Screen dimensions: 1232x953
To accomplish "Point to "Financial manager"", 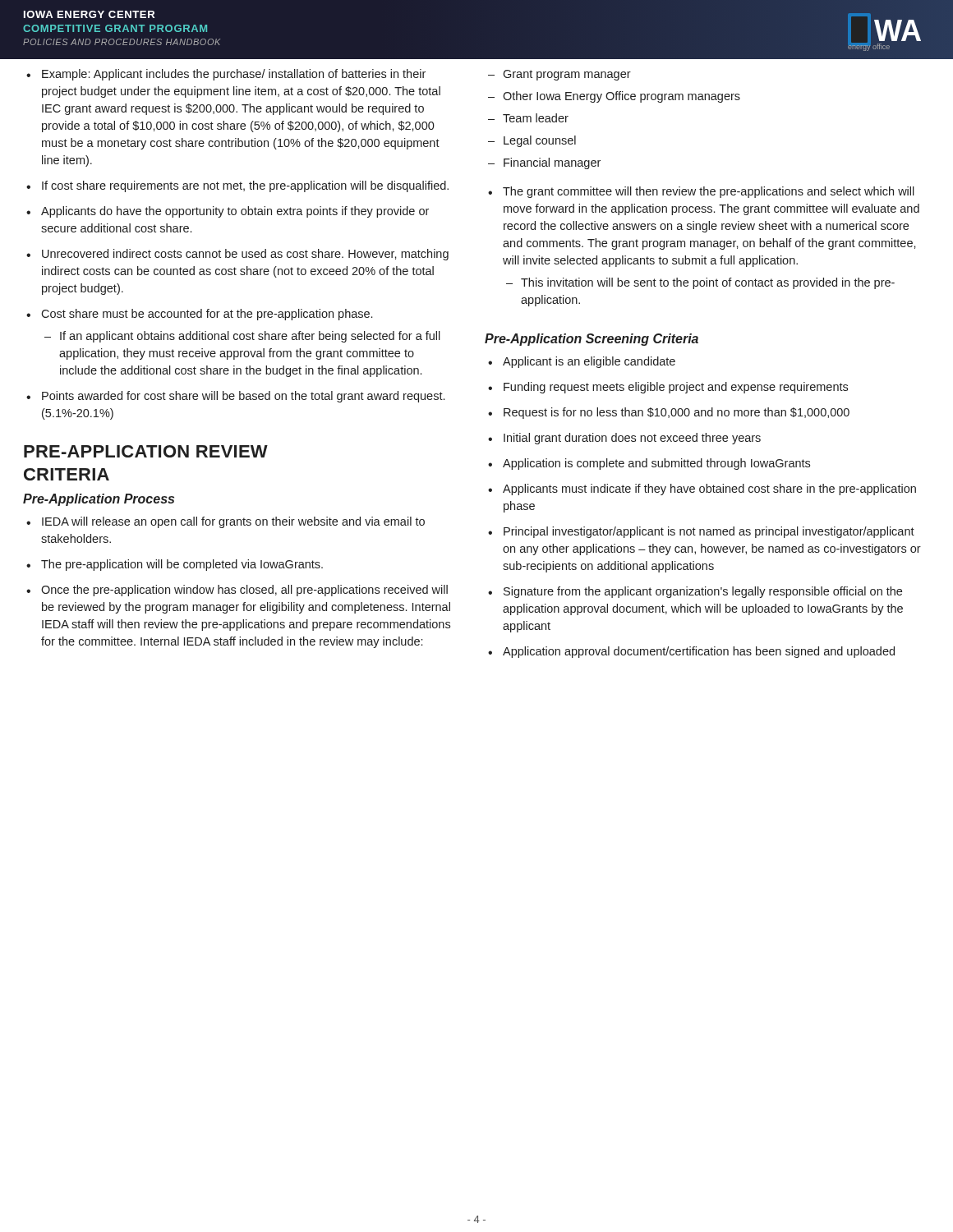I will coord(552,163).
